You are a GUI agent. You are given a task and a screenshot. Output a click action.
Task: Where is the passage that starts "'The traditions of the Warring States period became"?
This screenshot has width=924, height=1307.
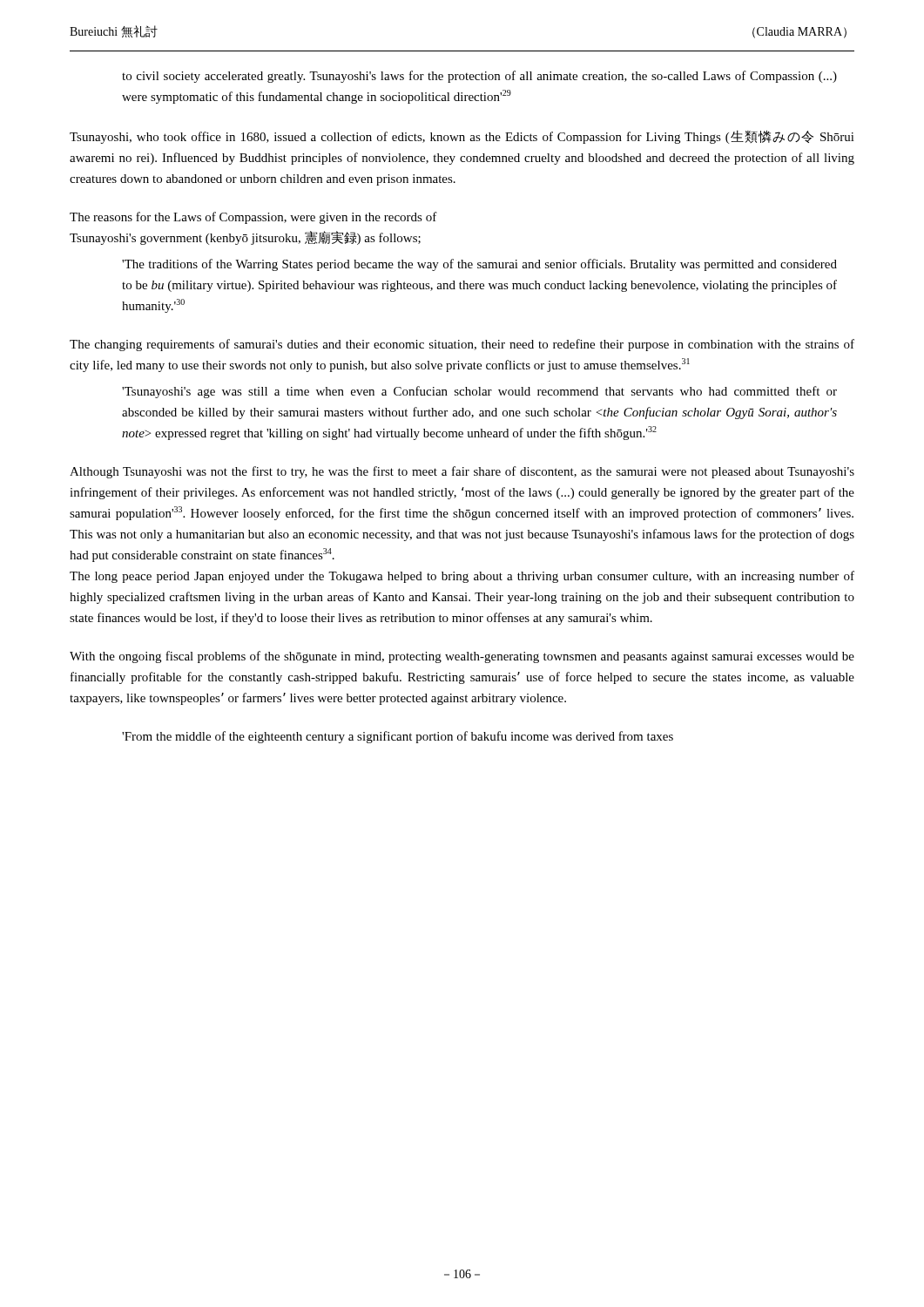click(479, 285)
